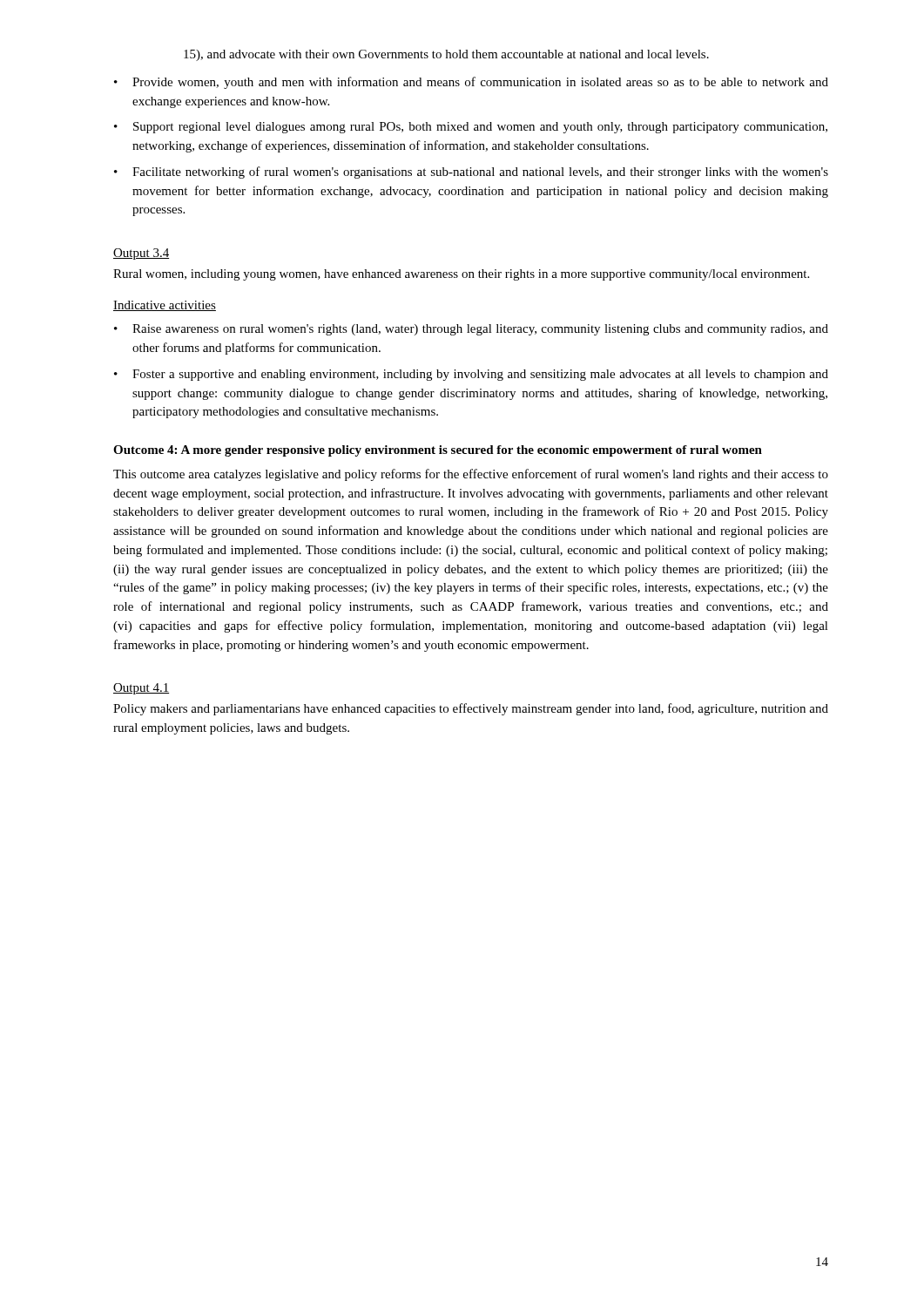Select the text starting "Outcome 4: A more gender"
The height and width of the screenshot is (1307, 924).
(x=438, y=450)
